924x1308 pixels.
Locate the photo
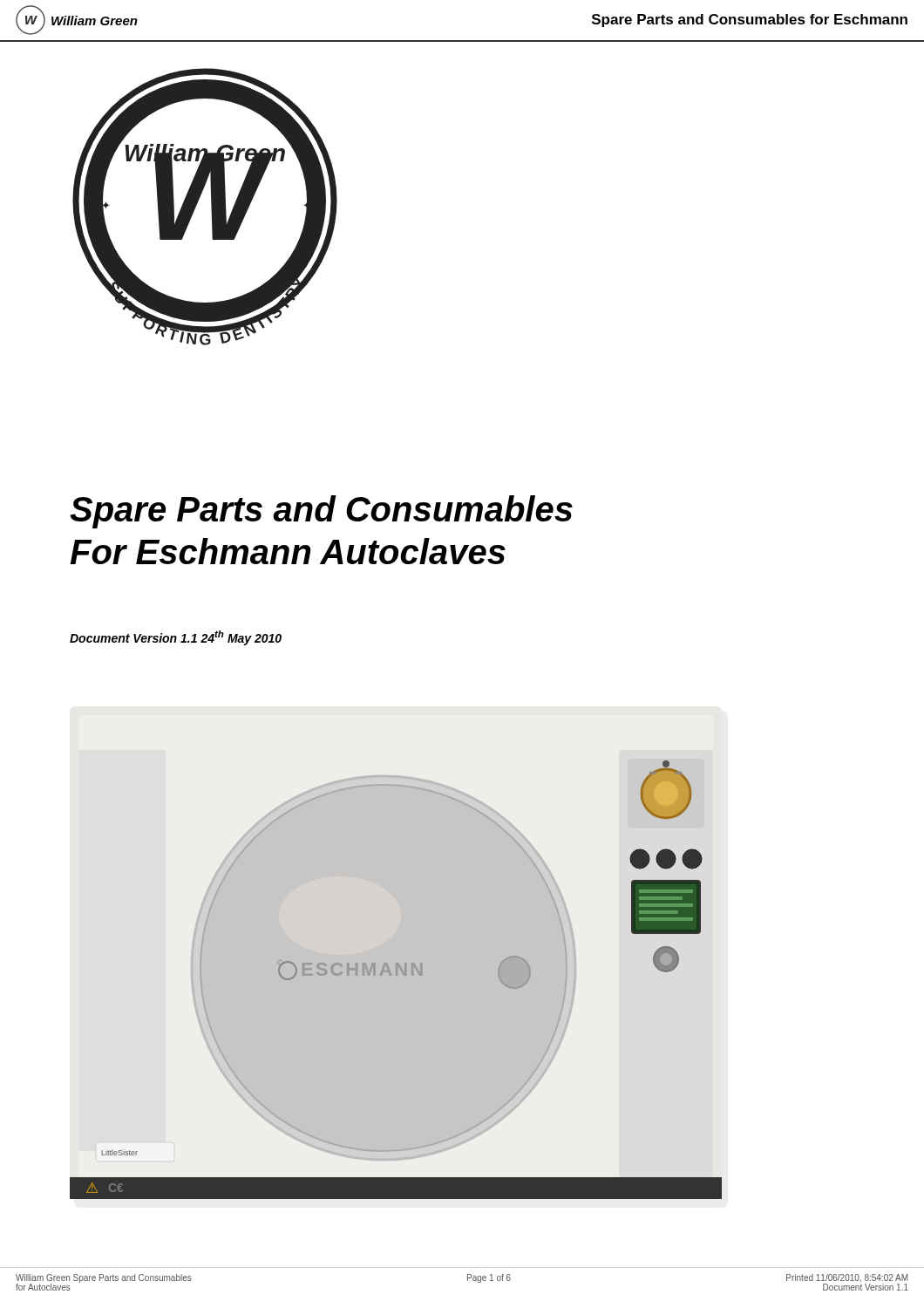401,959
